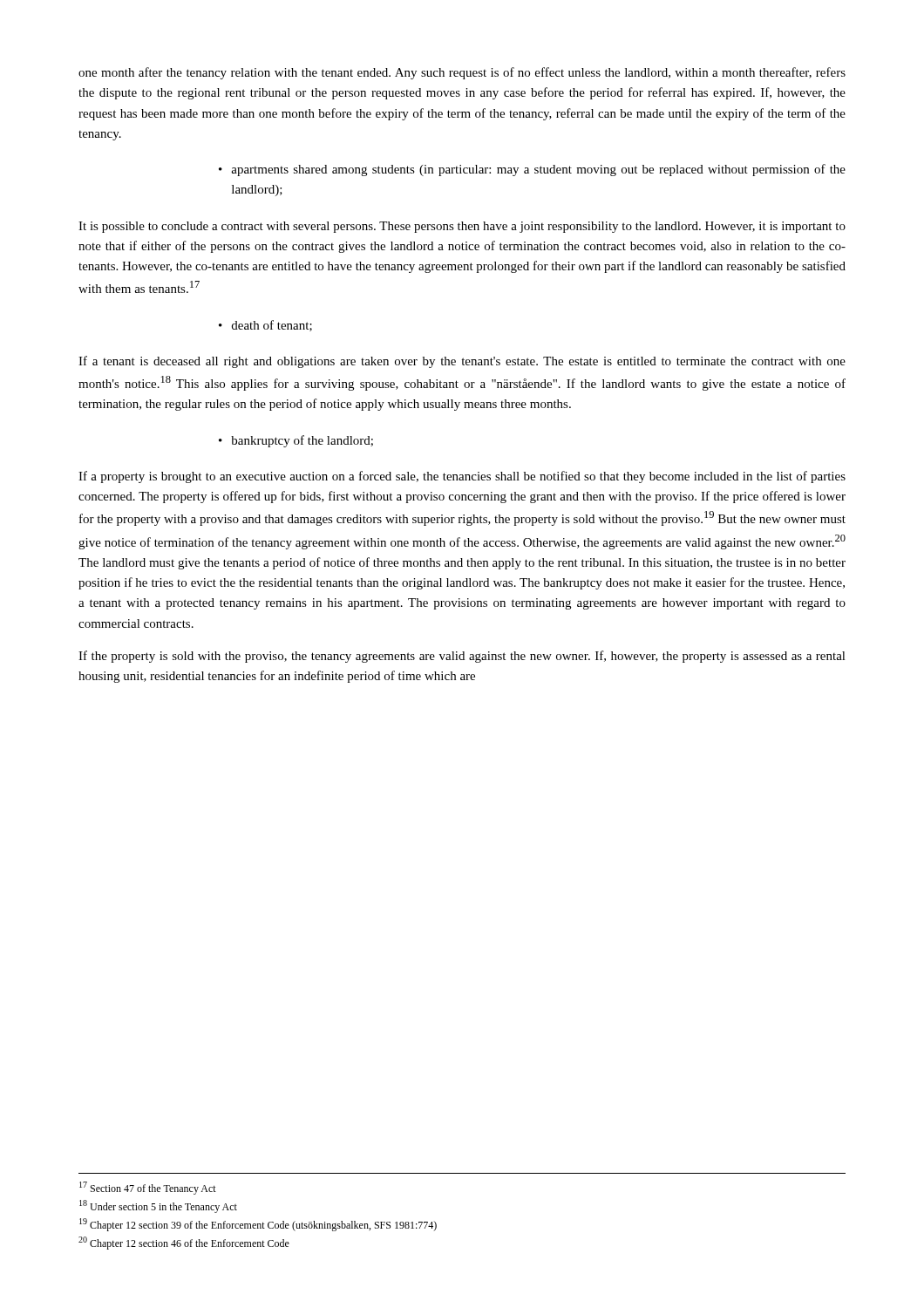Locate the footnote with the text "19 Chapter 12"

[258, 1224]
